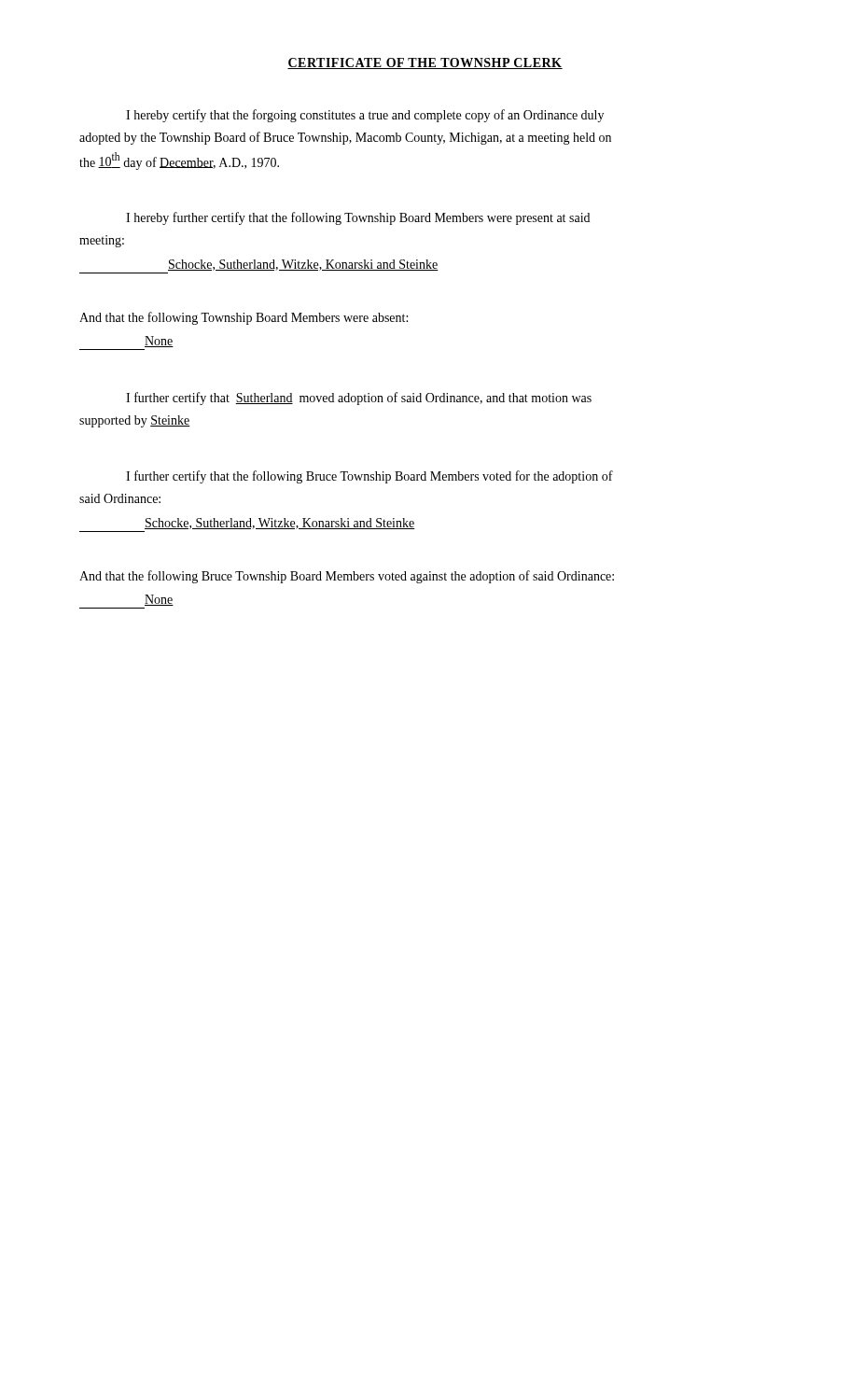Select the text block that reads "I further certify that the following Bruce"

(369, 477)
